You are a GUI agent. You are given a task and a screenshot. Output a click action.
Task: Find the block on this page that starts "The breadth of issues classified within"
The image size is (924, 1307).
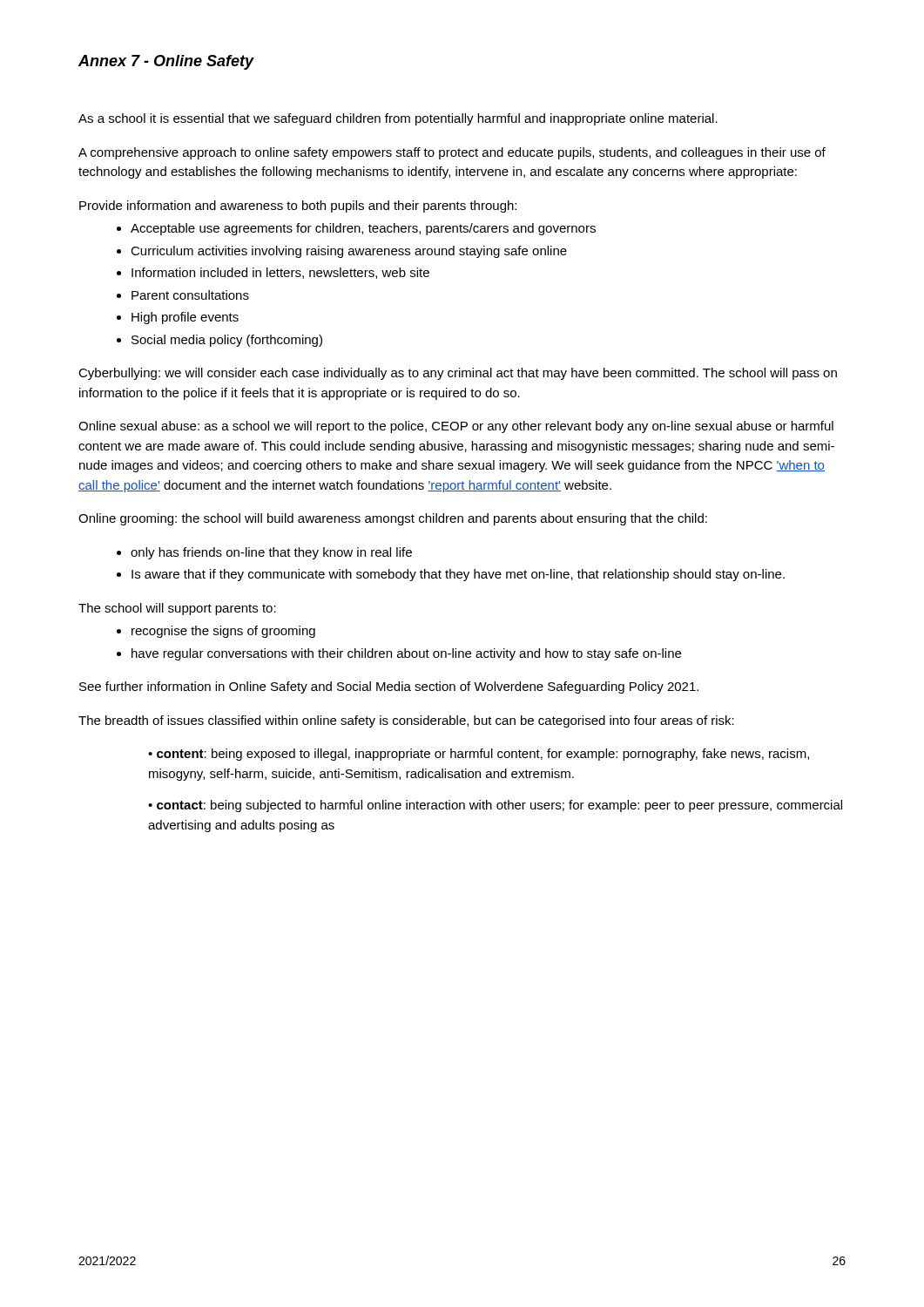(x=407, y=720)
